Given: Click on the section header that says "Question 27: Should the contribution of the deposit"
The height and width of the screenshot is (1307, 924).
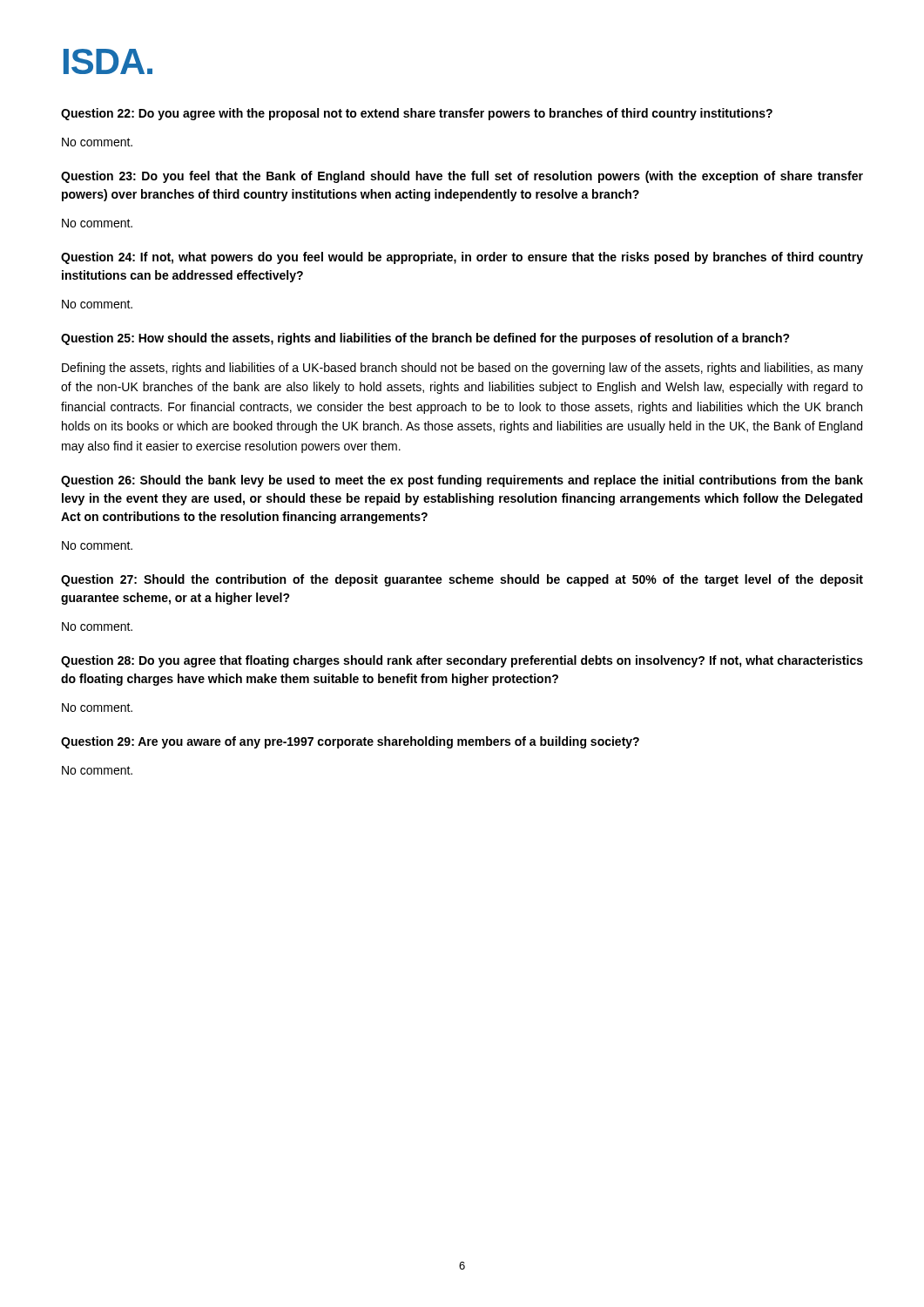Looking at the screenshot, I should 462,589.
